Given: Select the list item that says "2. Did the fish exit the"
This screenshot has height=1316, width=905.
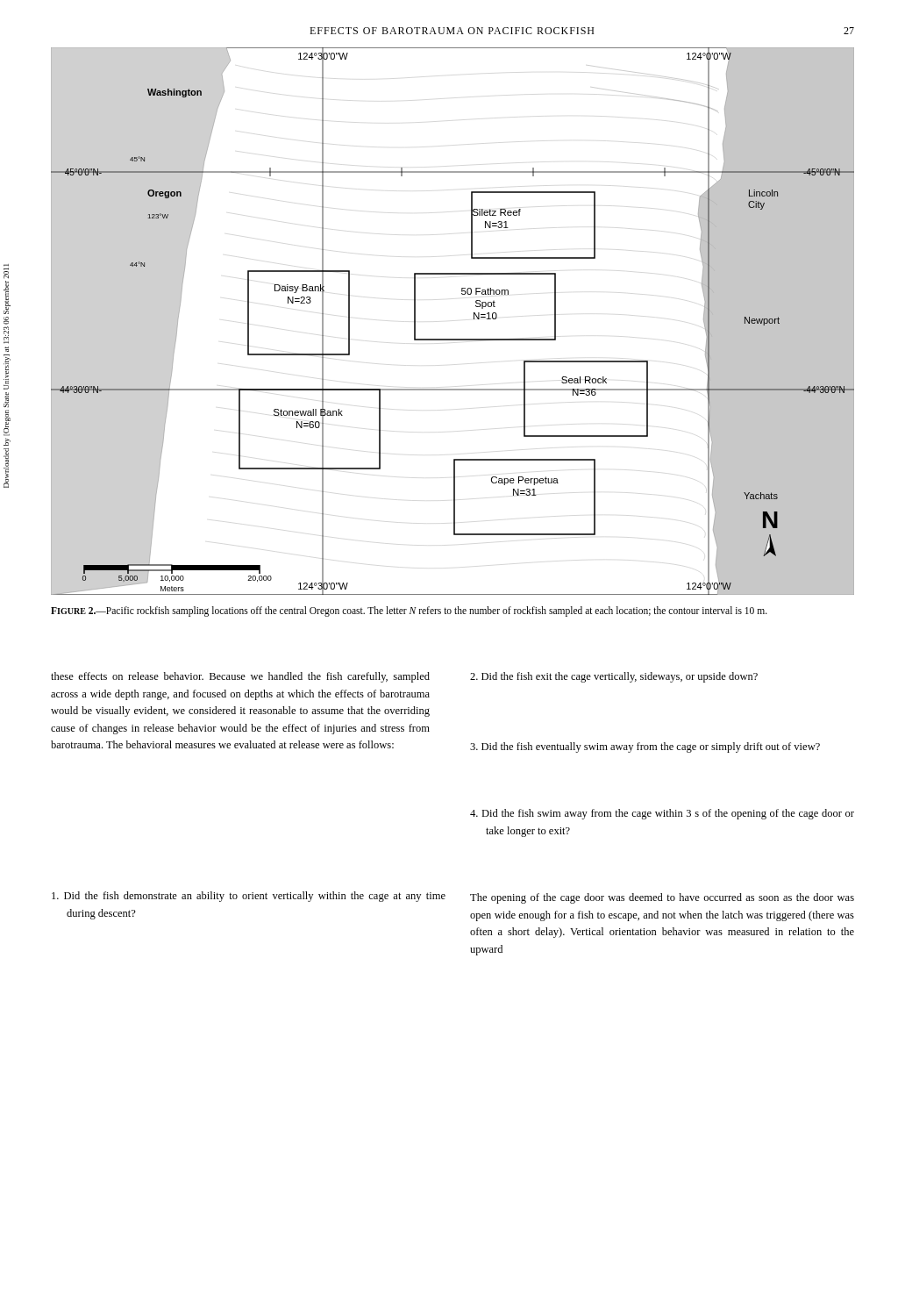Looking at the screenshot, I should pos(614,676).
